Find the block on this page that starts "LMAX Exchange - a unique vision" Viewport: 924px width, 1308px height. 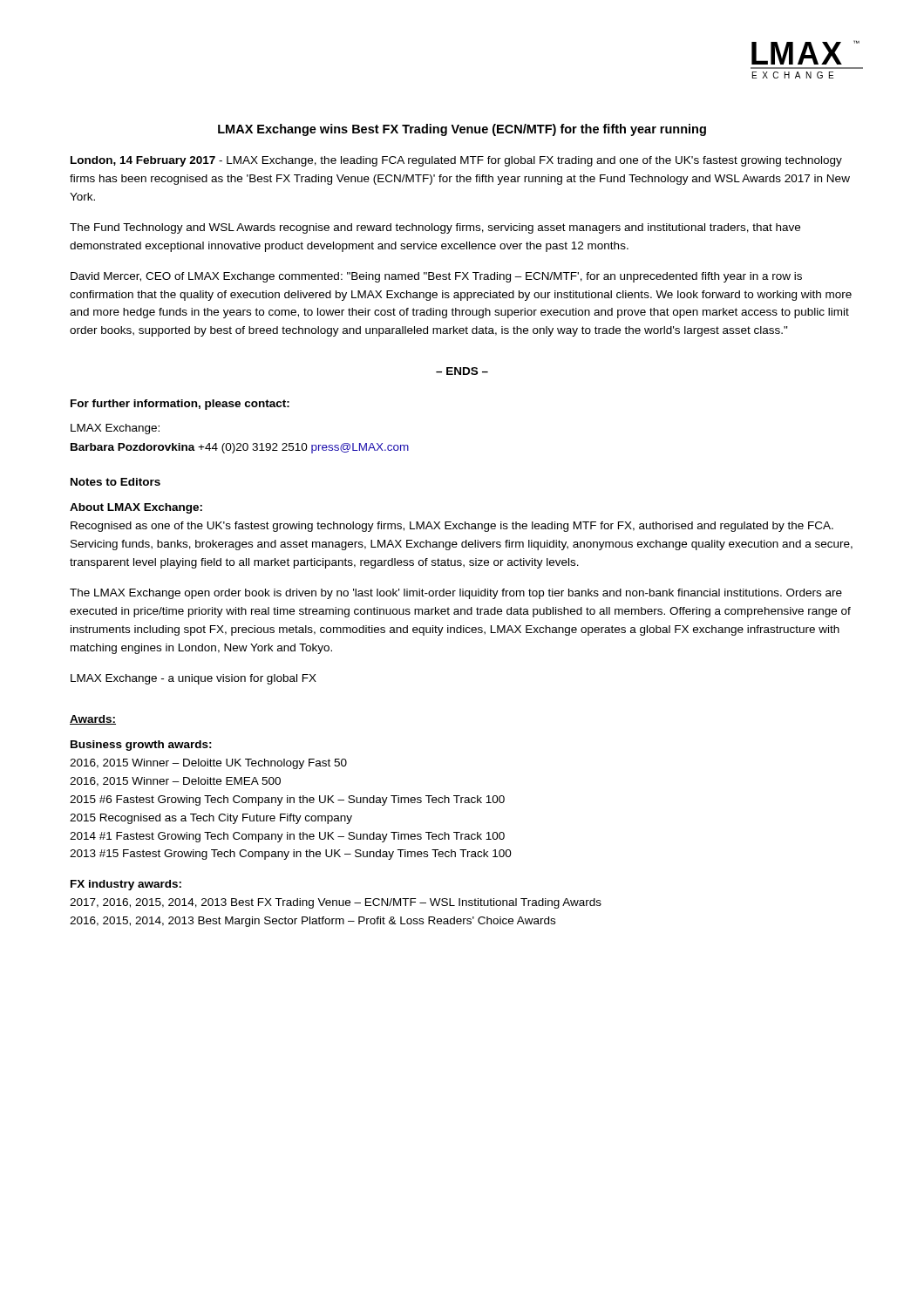click(193, 678)
